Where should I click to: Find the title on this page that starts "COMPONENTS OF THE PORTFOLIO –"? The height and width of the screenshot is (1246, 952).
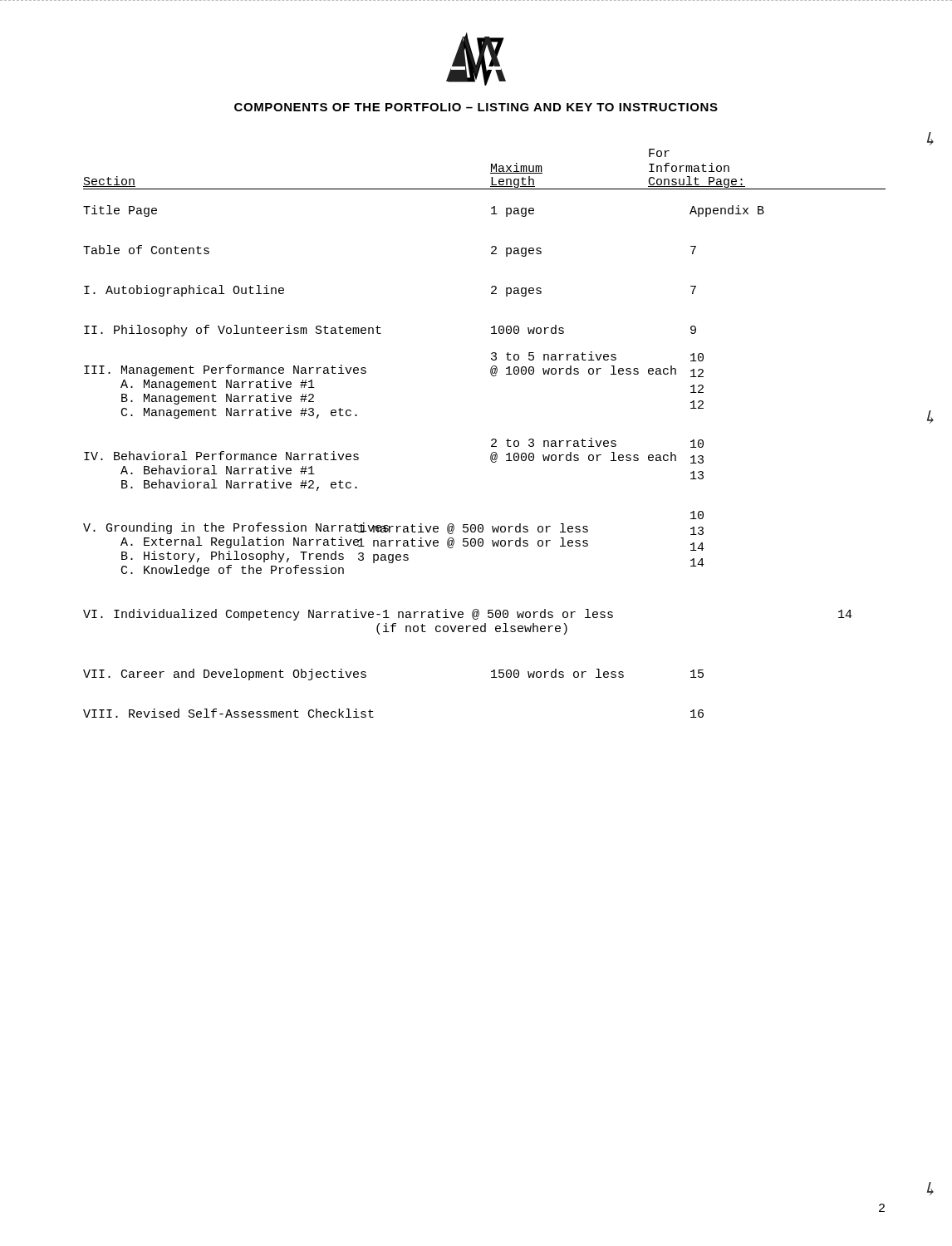pos(476,107)
